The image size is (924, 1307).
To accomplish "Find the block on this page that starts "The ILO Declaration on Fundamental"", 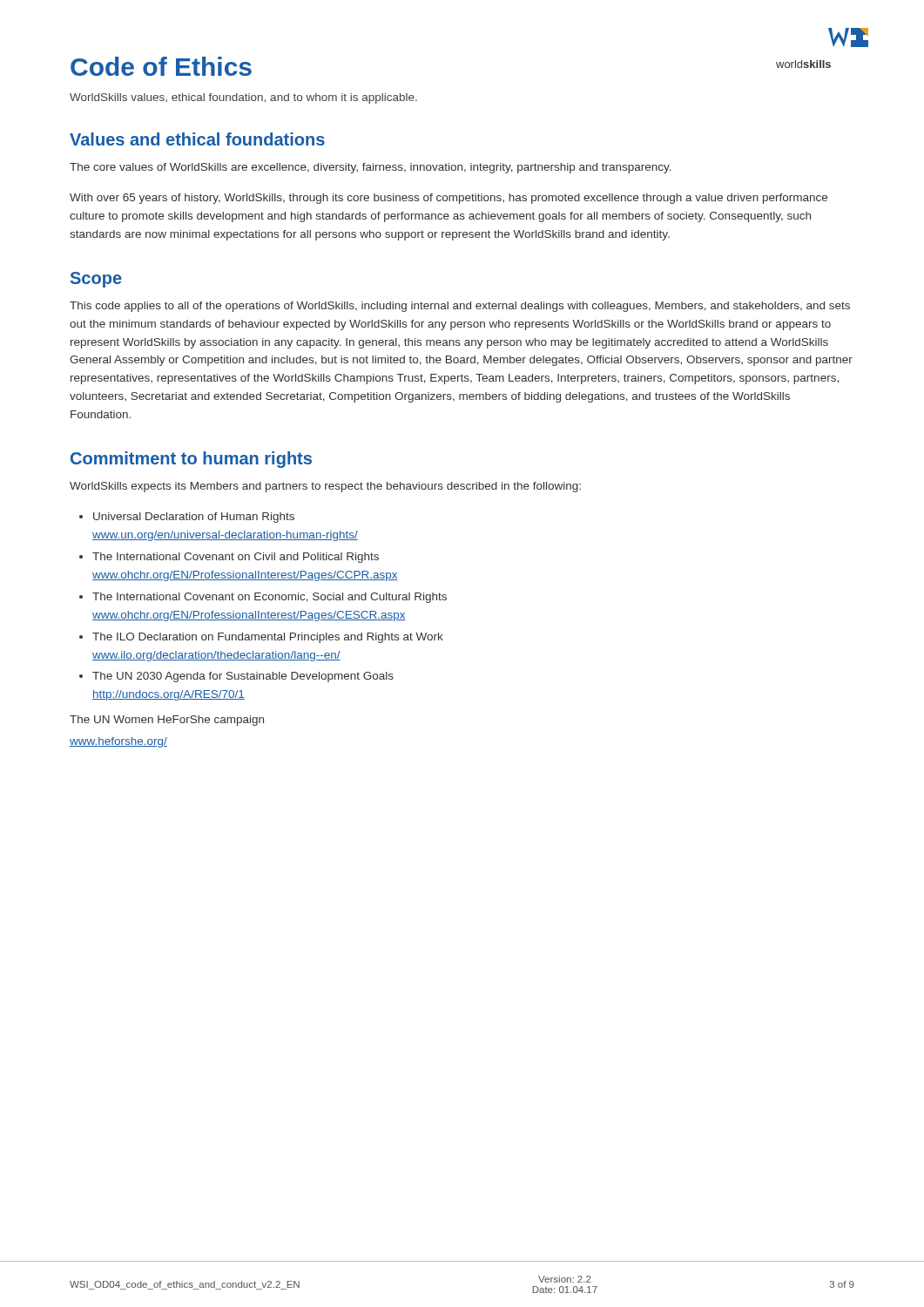I will tap(268, 645).
